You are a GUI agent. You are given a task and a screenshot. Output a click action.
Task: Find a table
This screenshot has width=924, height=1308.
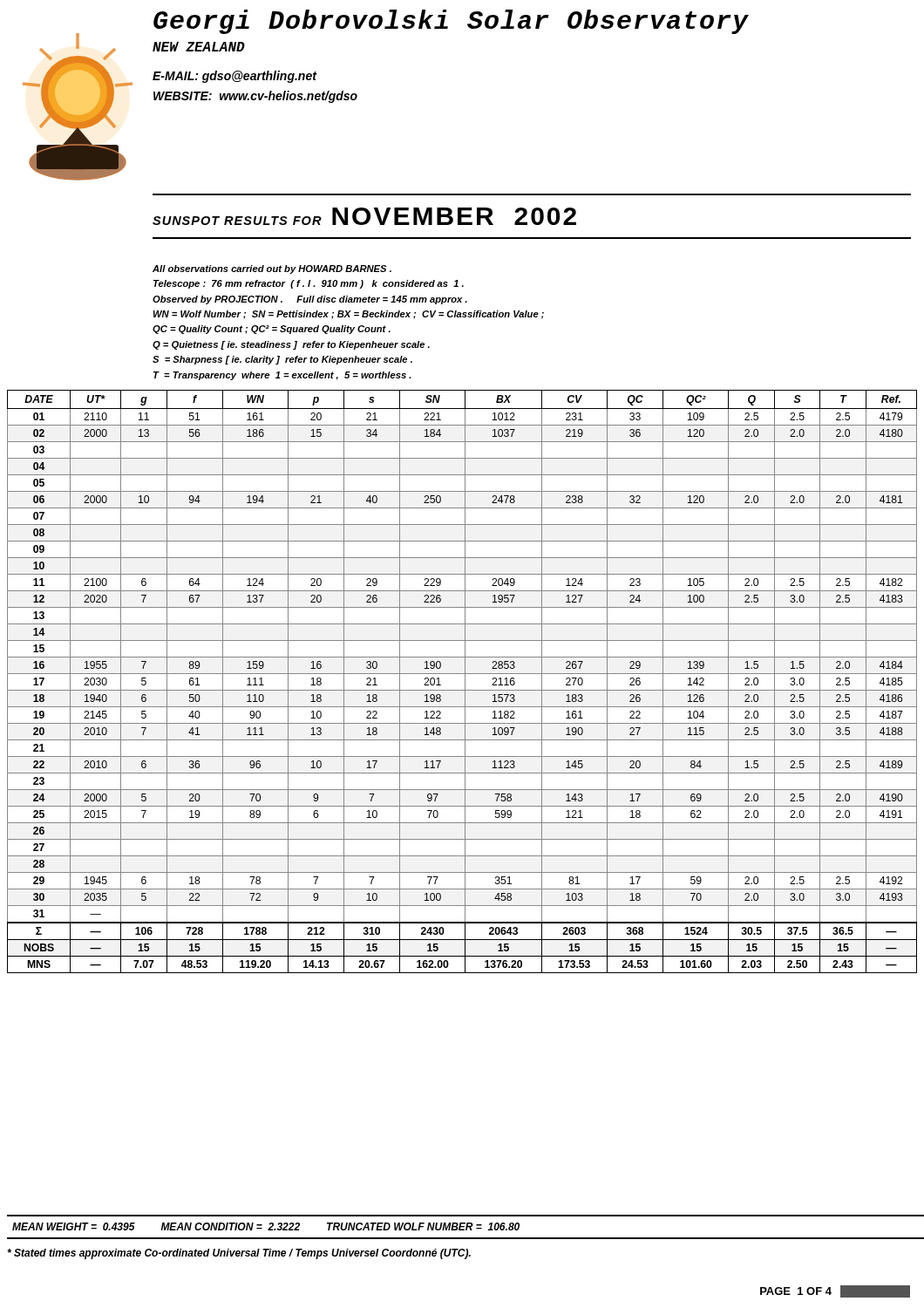(462, 681)
